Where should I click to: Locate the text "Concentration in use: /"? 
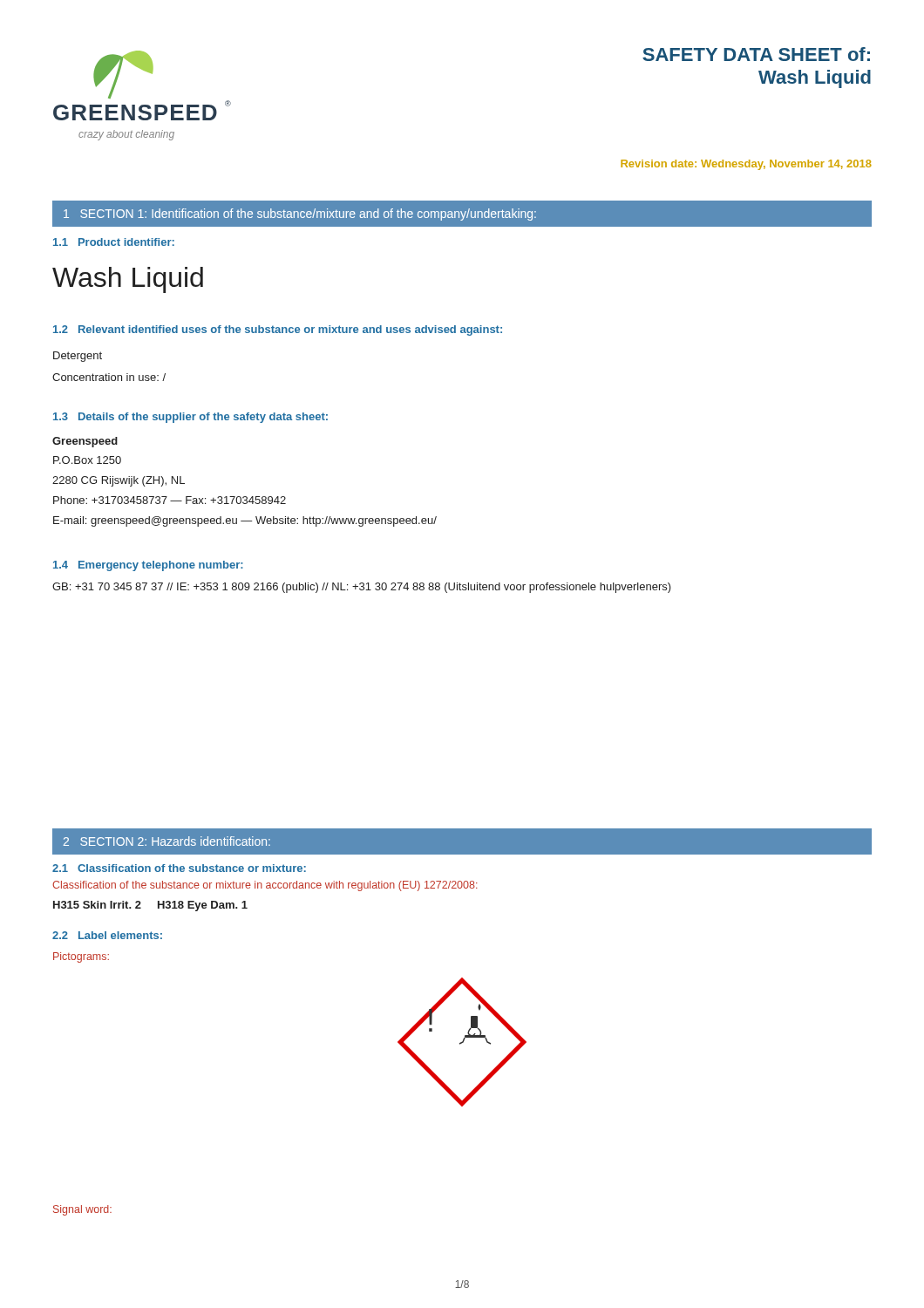109,377
